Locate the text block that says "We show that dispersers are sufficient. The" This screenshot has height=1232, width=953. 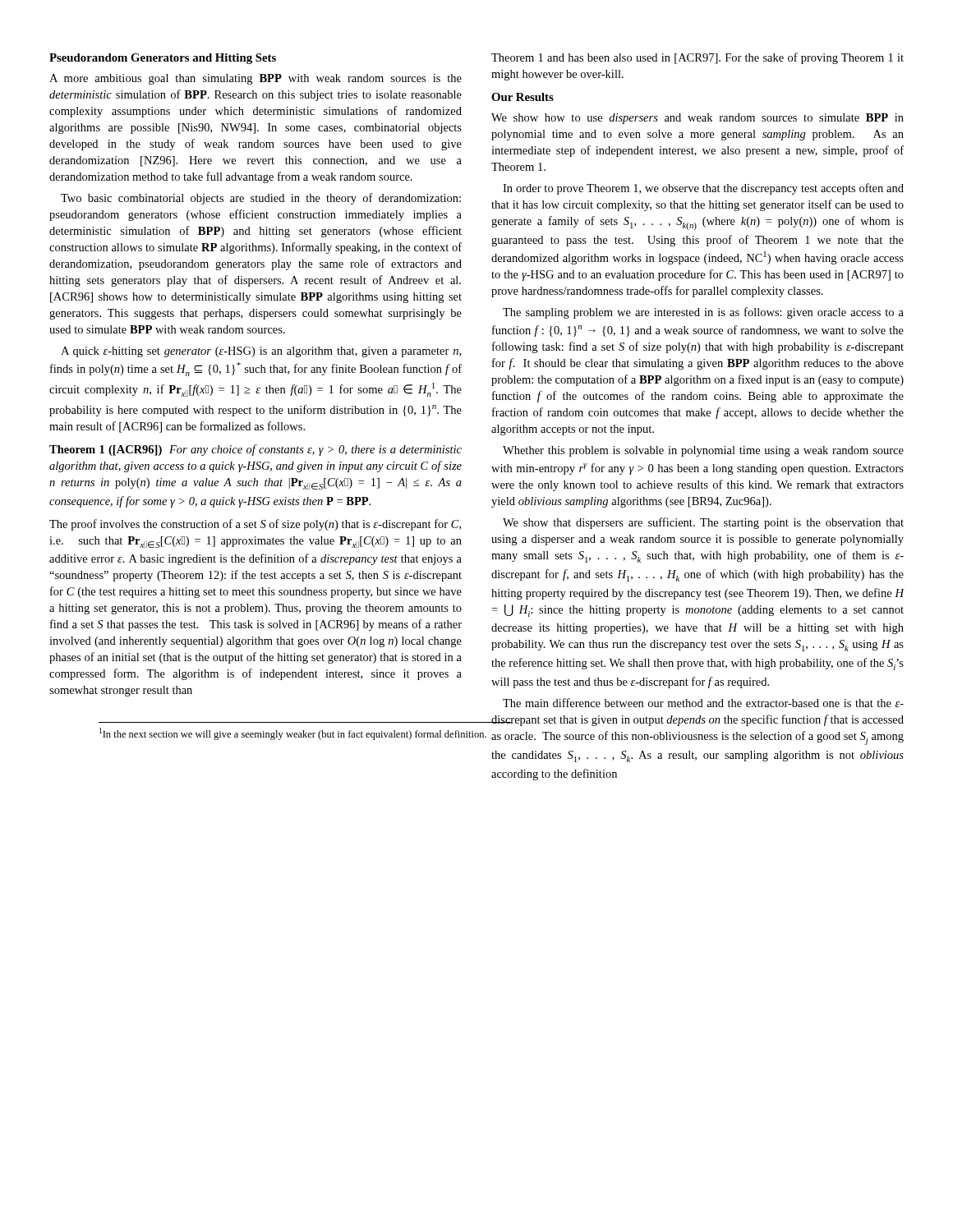click(698, 602)
